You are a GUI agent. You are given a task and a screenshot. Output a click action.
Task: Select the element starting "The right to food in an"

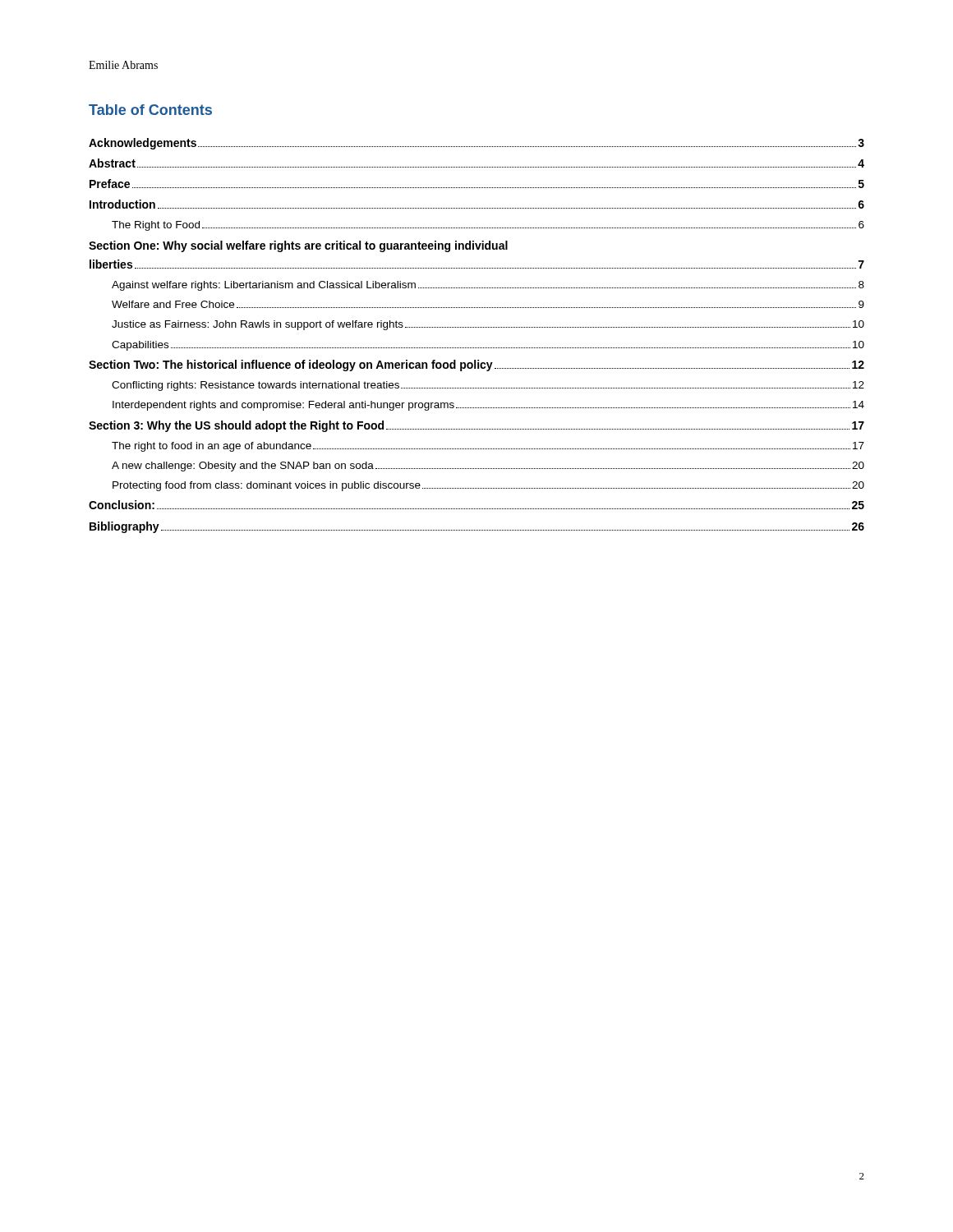[x=488, y=446]
